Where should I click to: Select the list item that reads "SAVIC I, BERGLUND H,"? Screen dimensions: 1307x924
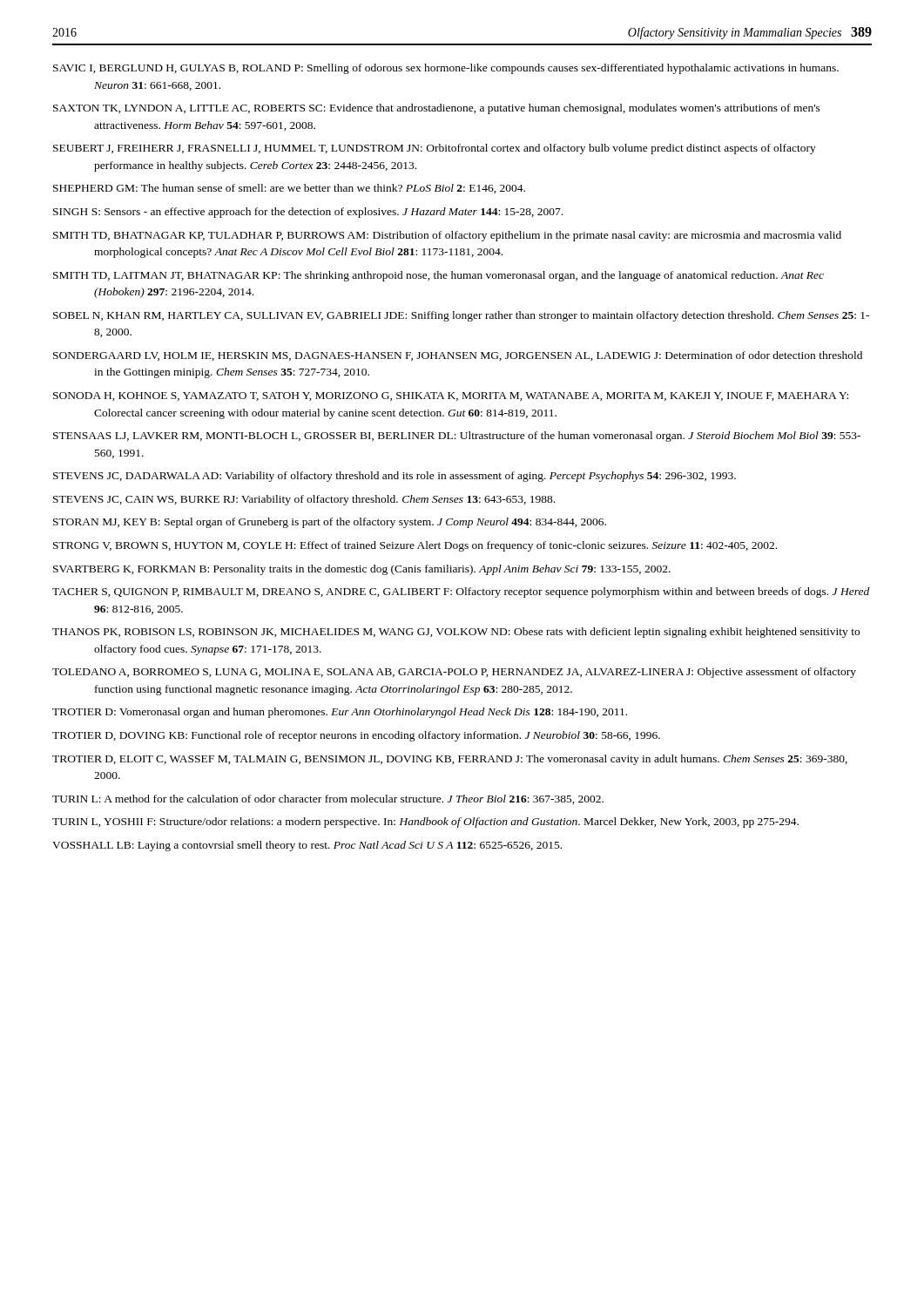coord(446,76)
